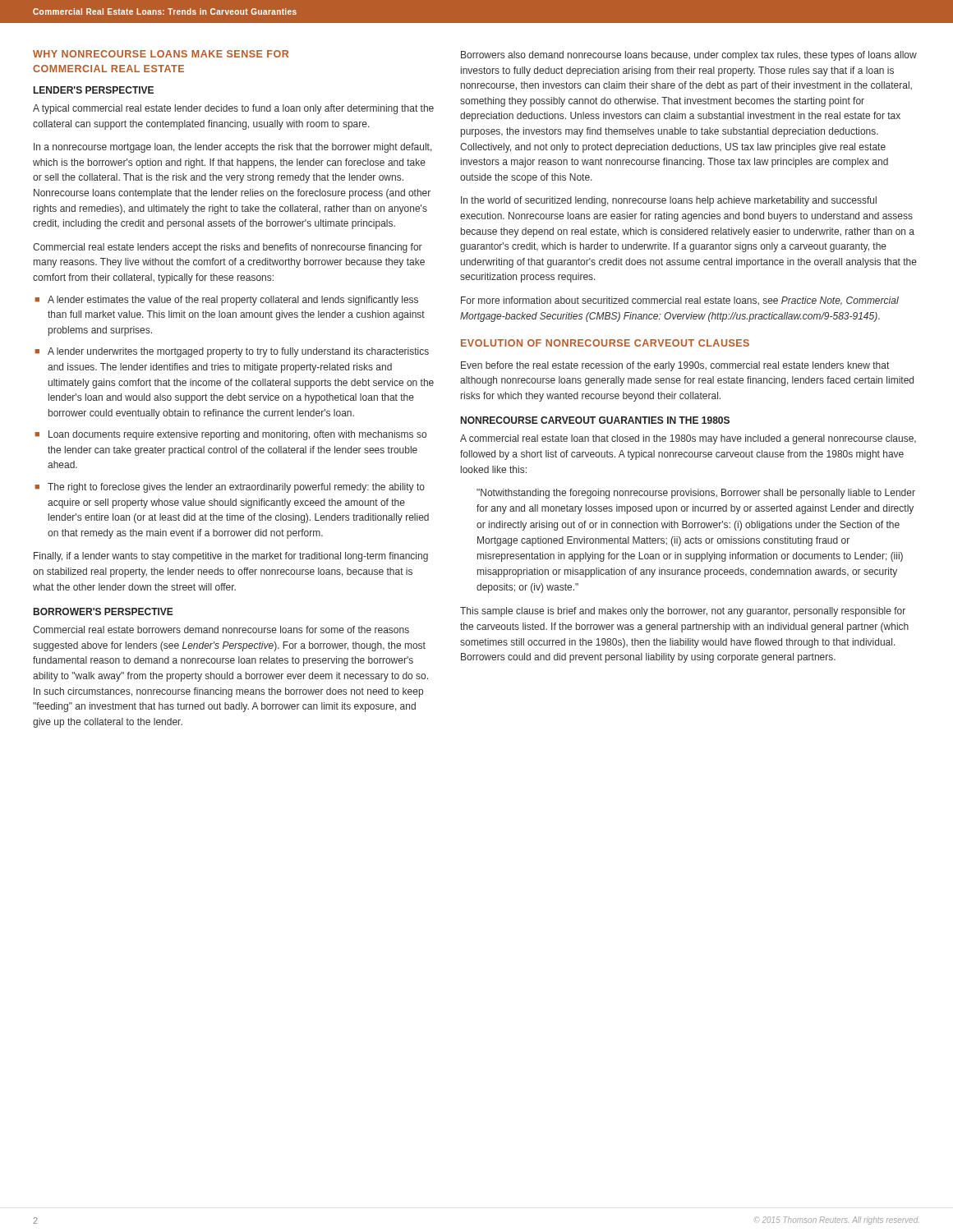The image size is (953, 1232).
Task: Locate the text block that reads "Even before the real estate"
Action: pyautogui.click(x=687, y=380)
